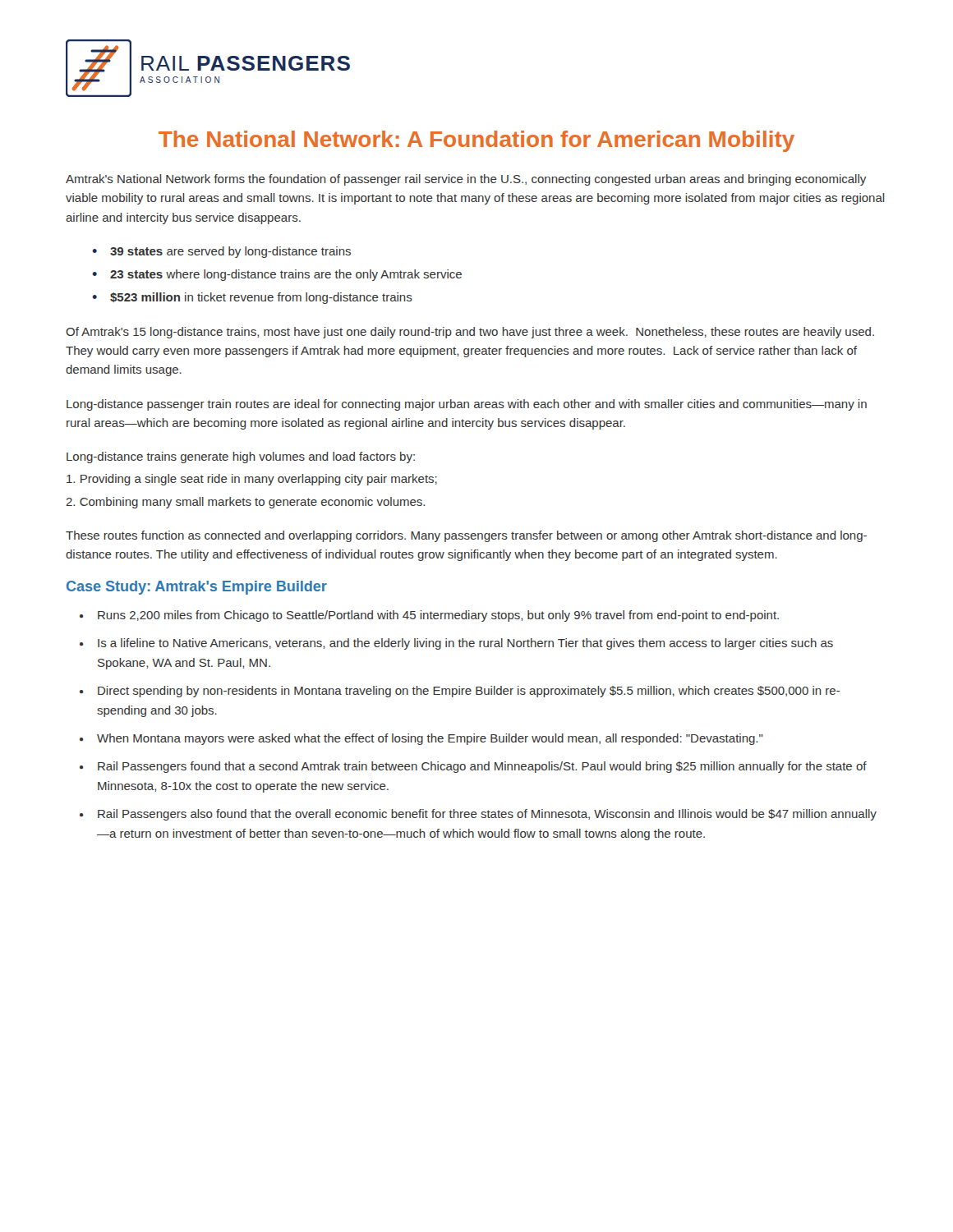
Task: Locate the text block starting "39 states are served"
Action: click(231, 251)
